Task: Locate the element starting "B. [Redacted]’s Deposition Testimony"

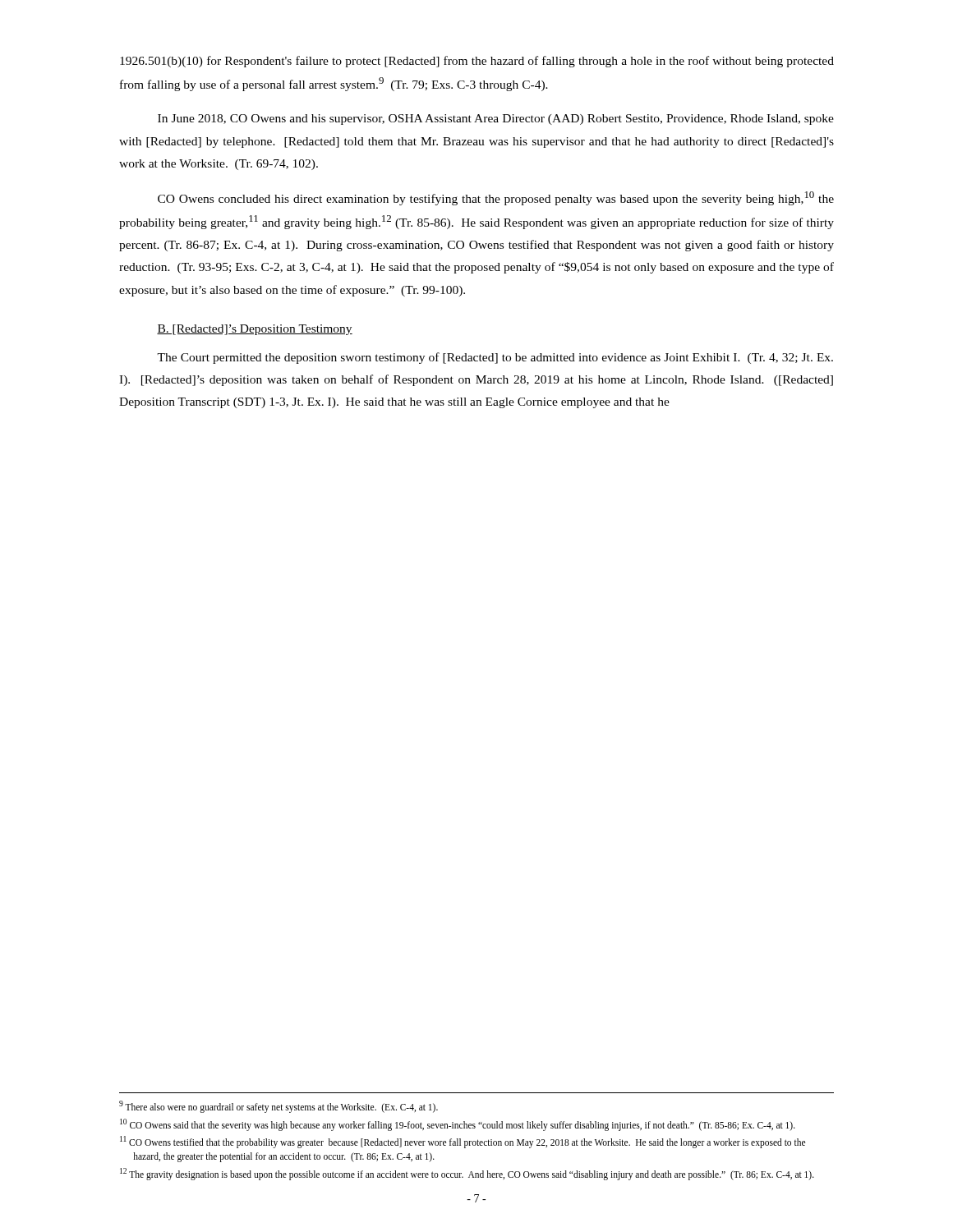Action: tap(255, 328)
